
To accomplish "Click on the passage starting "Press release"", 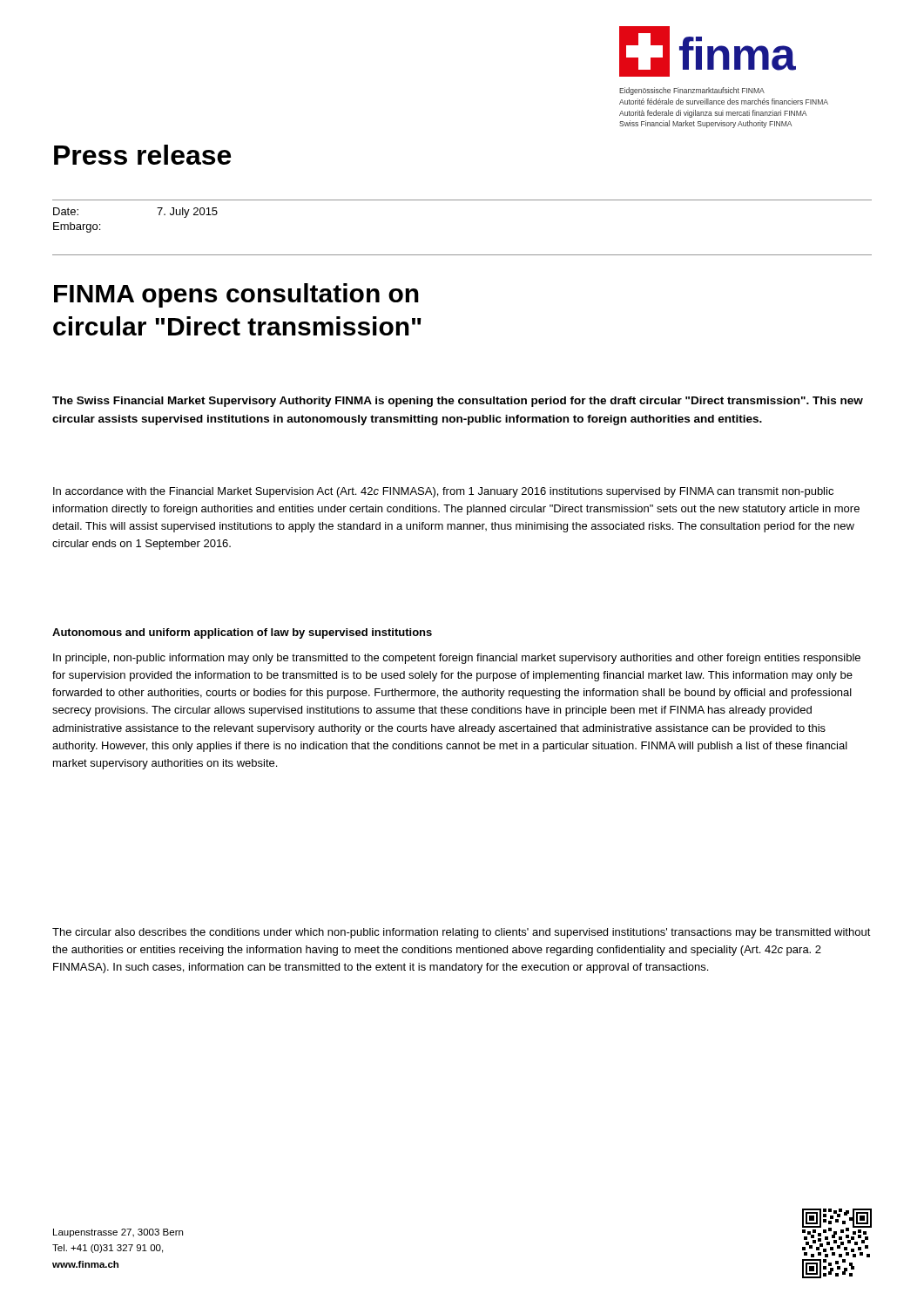I will pyautogui.click(x=142, y=155).
